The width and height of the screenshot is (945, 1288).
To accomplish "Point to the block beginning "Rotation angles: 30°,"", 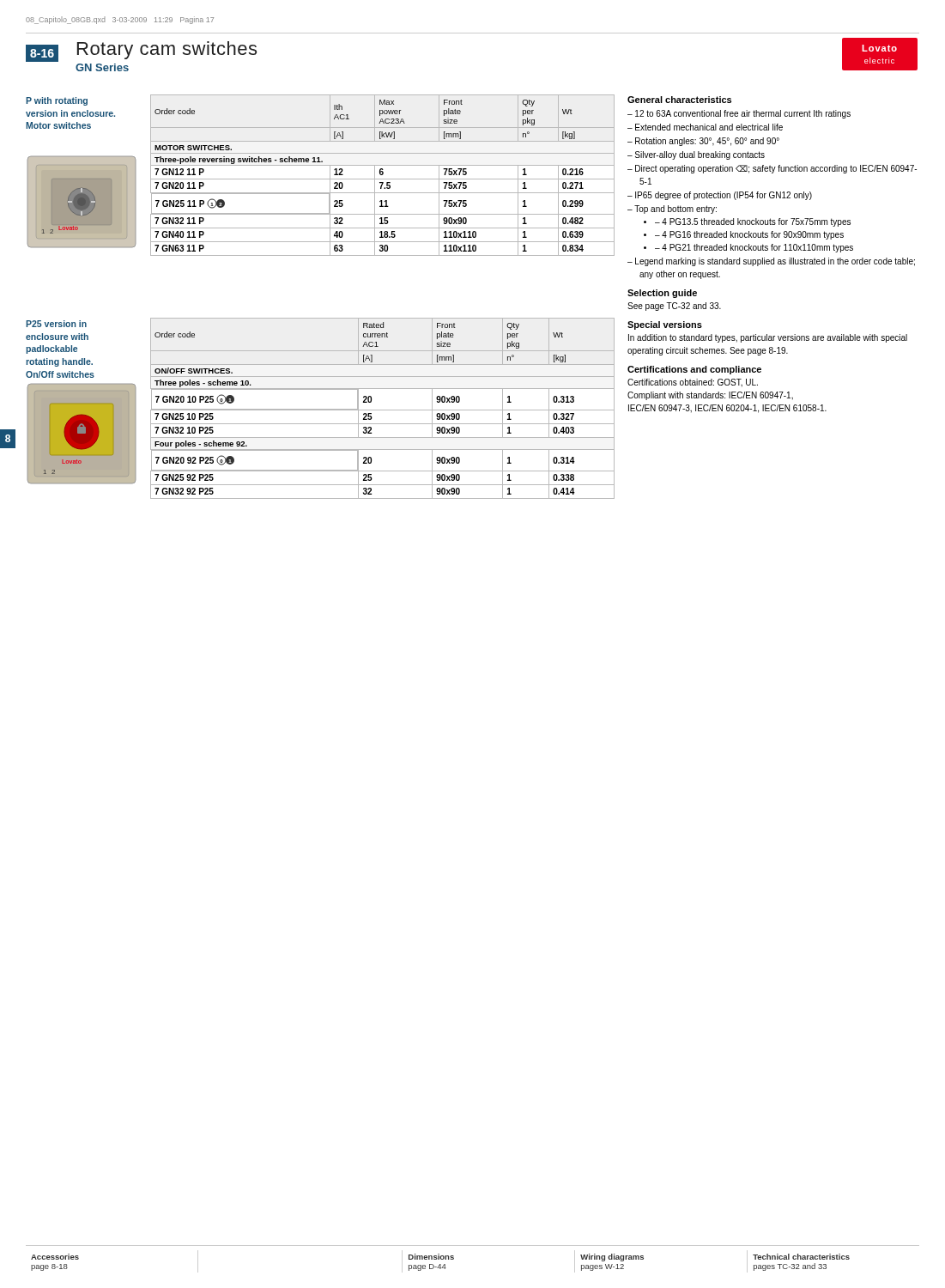I will (x=707, y=141).
